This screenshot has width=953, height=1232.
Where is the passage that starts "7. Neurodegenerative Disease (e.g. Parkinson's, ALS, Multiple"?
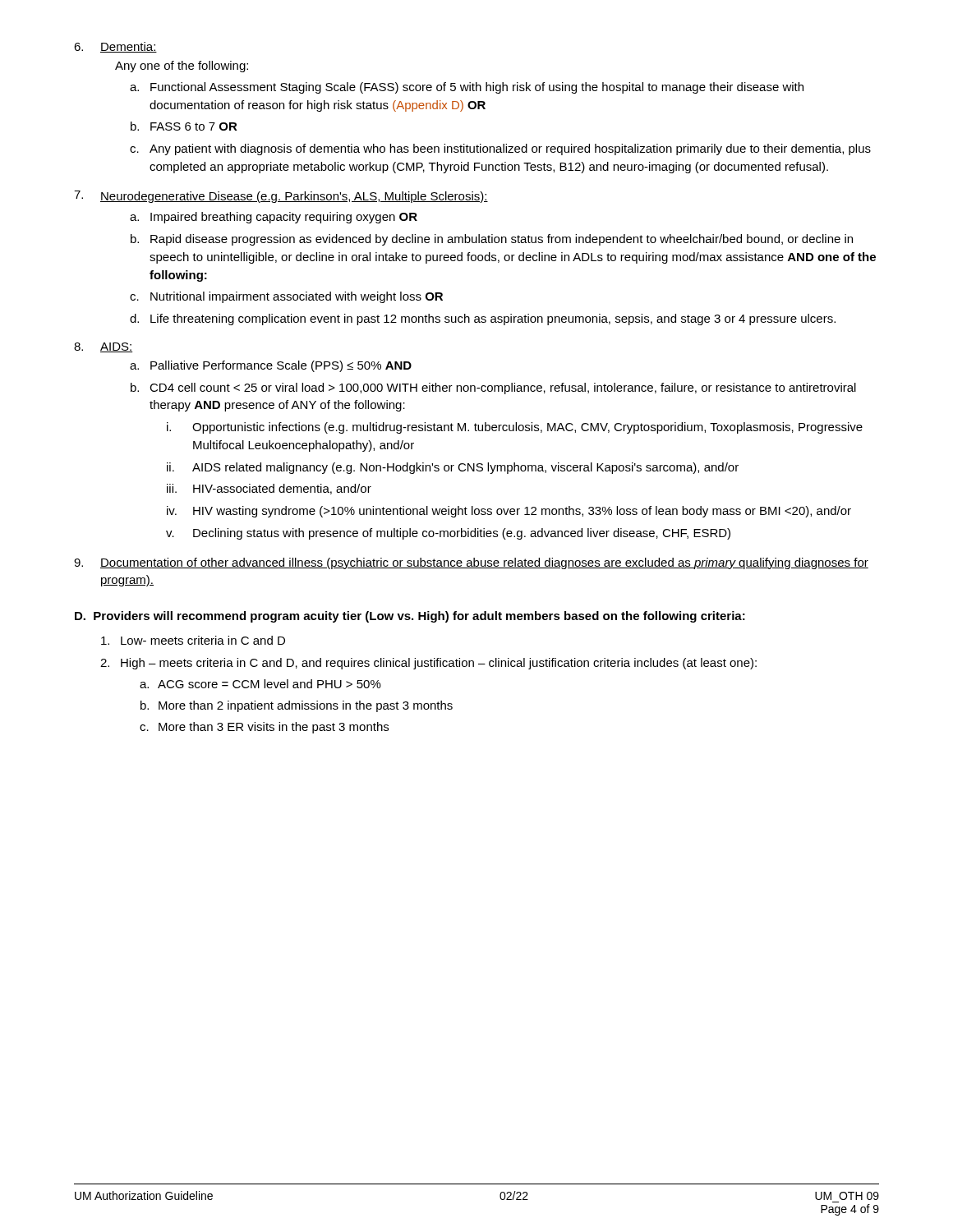281,196
